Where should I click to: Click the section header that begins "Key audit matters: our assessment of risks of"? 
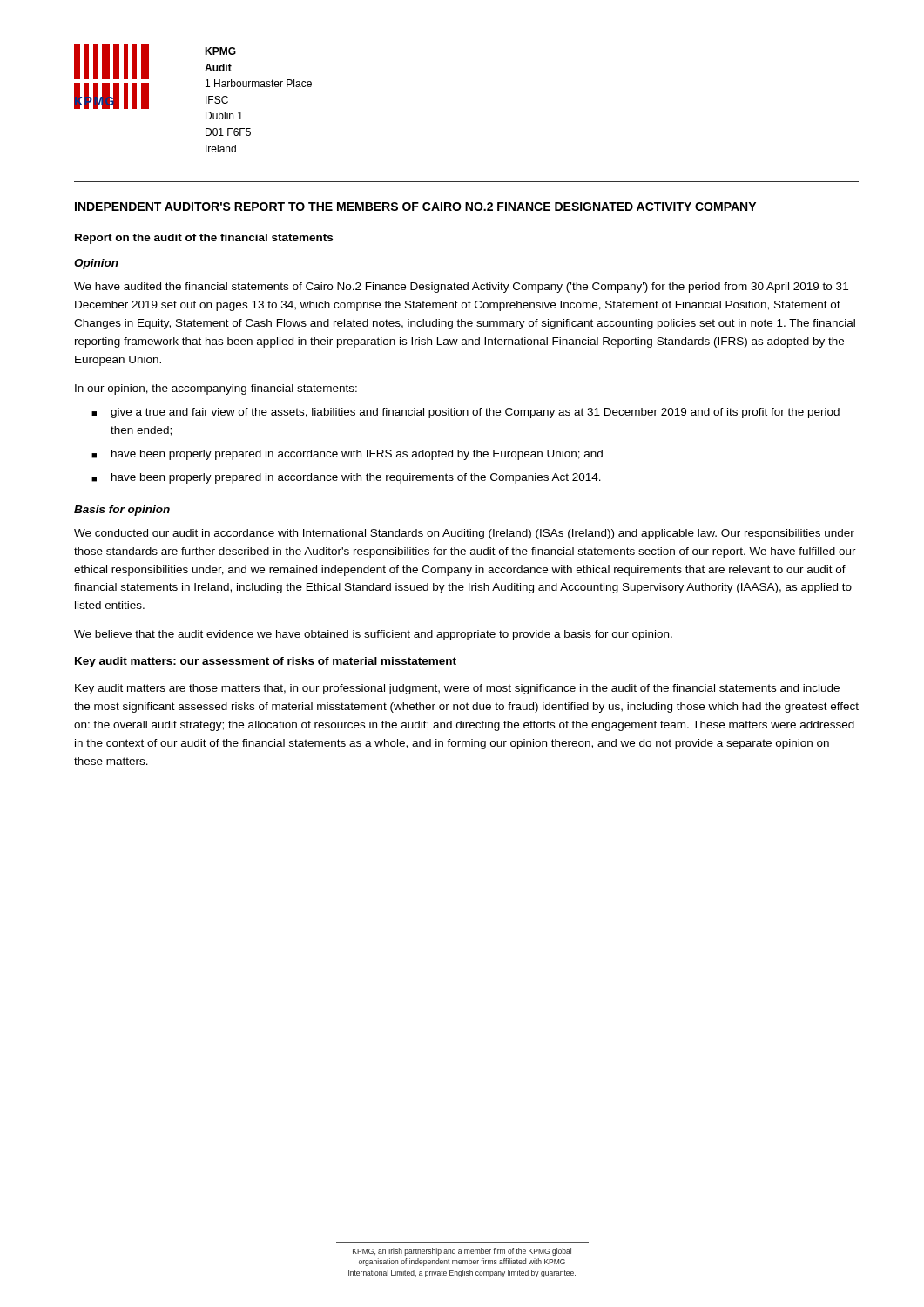click(x=265, y=661)
